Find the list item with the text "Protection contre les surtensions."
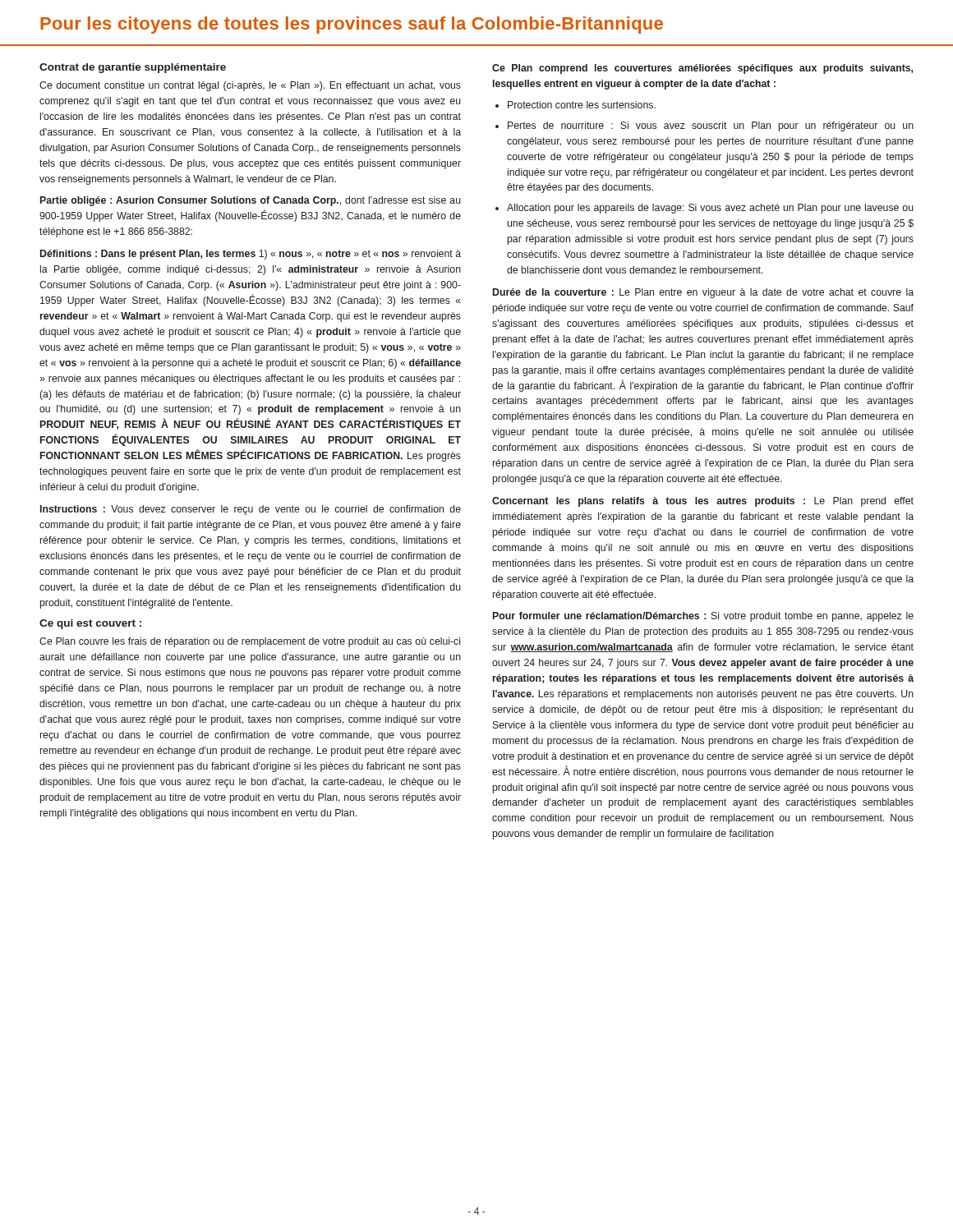Screen dimensions: 1232x953 pyautogui.click(x=582, y=105)
